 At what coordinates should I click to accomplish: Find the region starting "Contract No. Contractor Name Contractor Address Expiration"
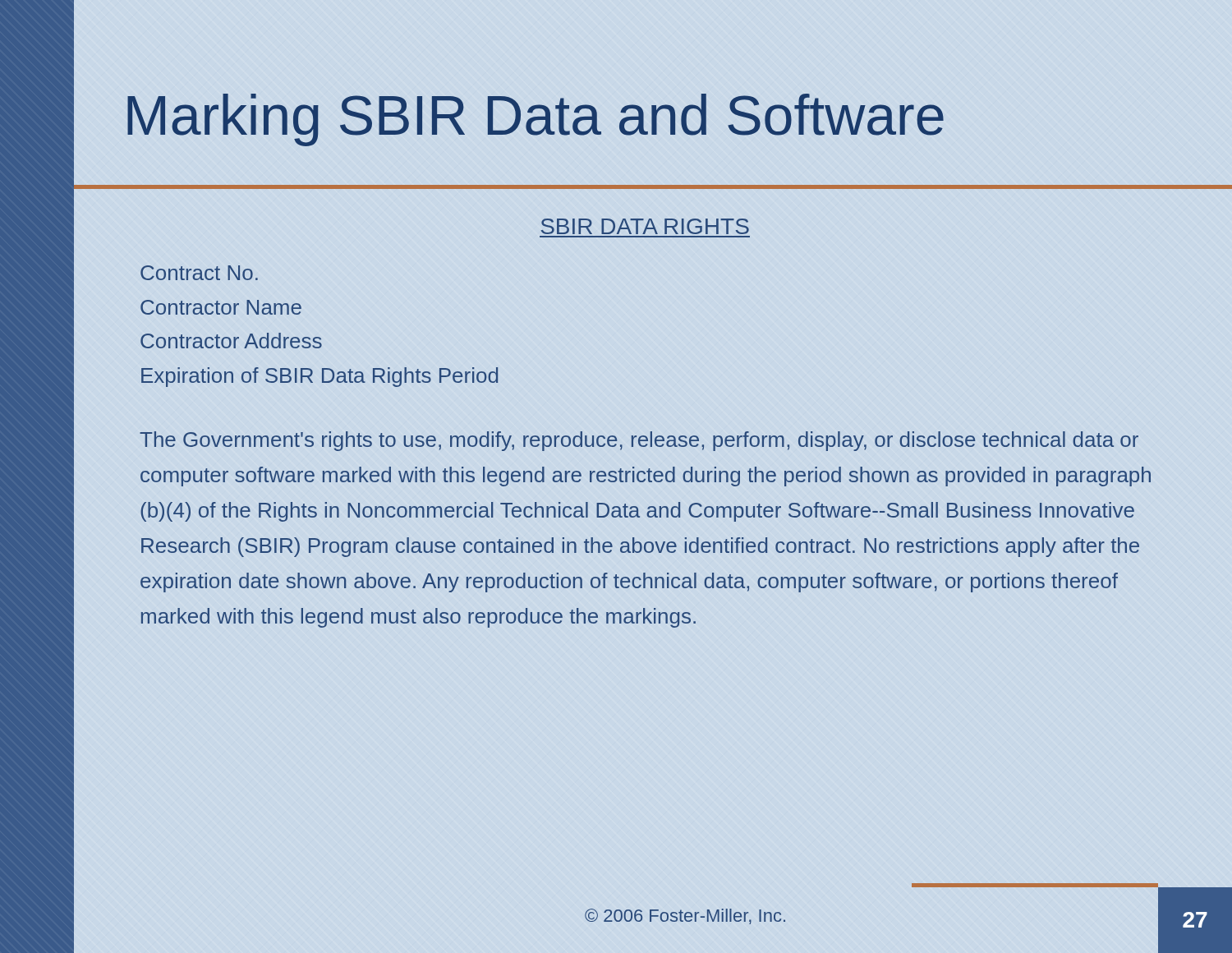coord(199,273)
